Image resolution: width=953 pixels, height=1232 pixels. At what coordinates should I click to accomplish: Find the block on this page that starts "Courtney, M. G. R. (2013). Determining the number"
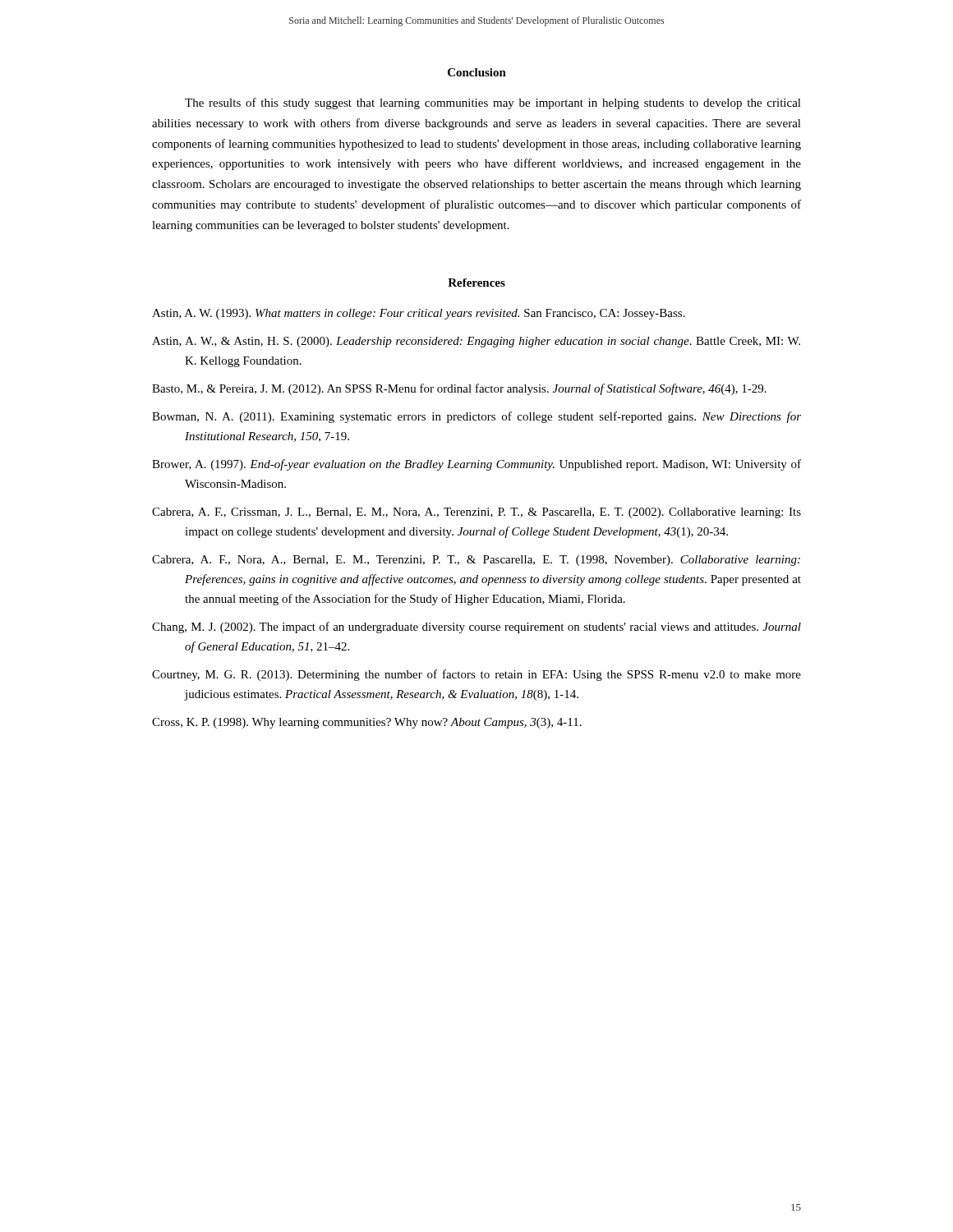(x=476, y=684)
